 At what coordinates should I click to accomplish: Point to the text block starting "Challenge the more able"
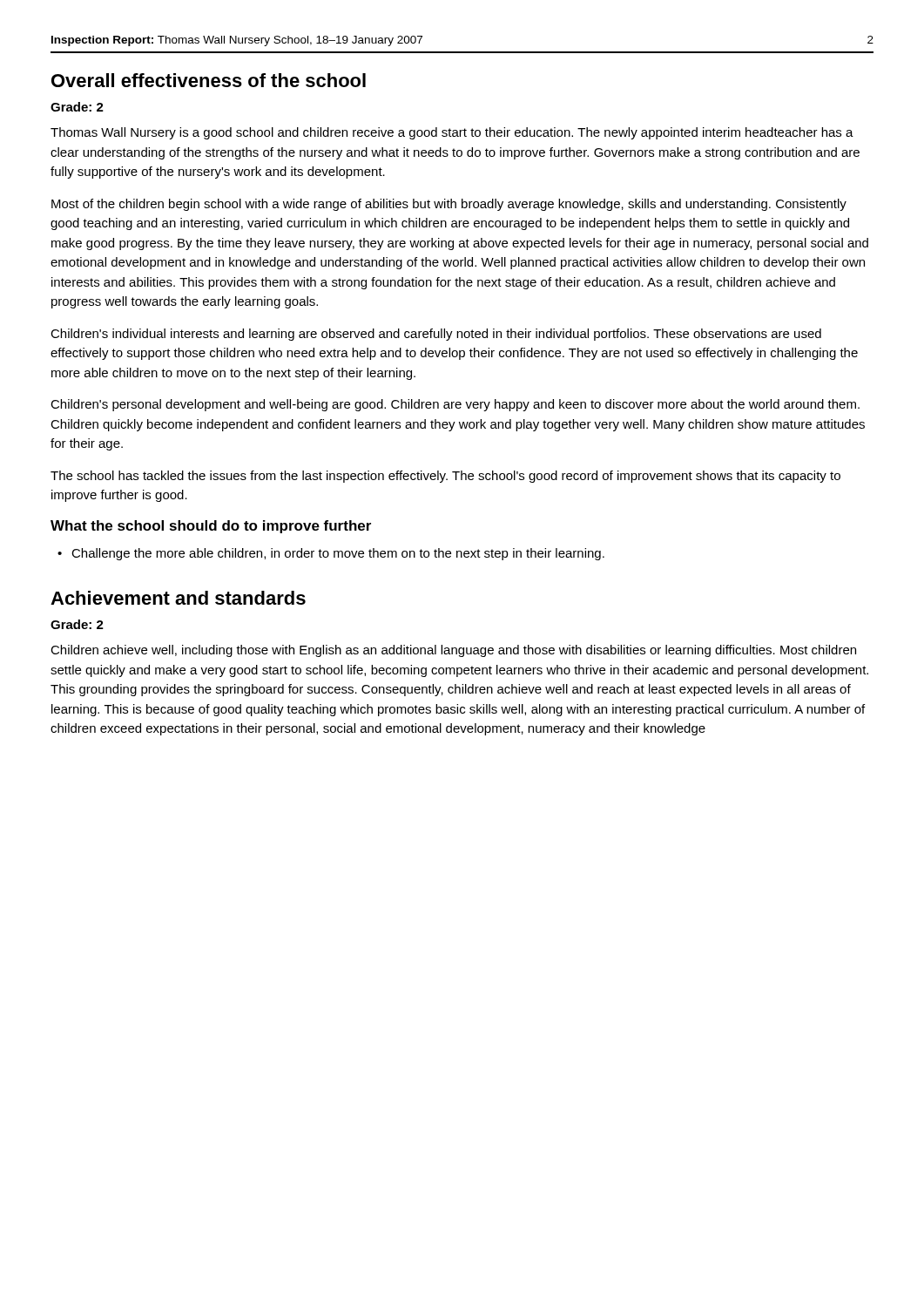(338, 552)
